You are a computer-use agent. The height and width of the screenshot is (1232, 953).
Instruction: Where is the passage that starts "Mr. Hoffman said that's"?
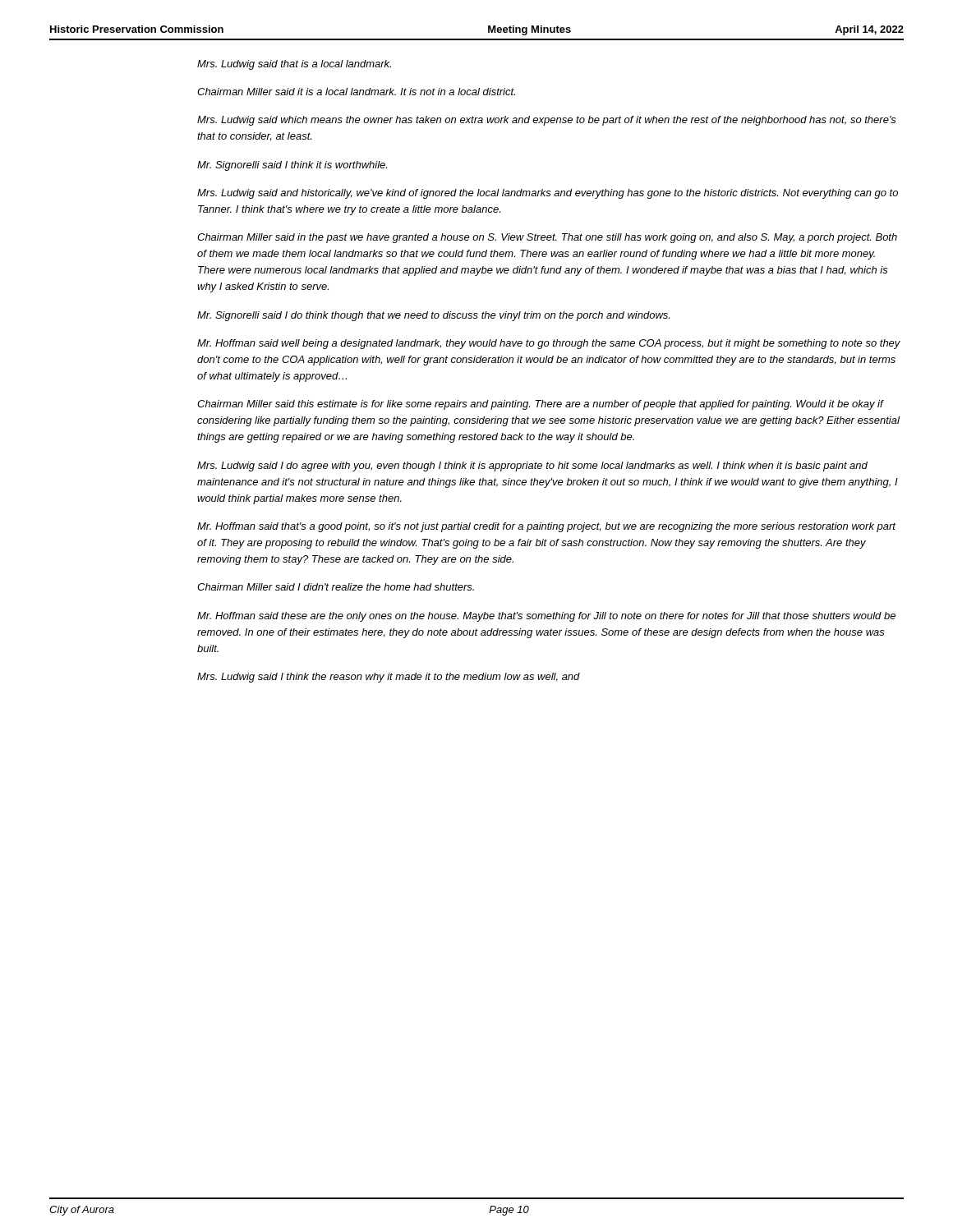(546, 543)
